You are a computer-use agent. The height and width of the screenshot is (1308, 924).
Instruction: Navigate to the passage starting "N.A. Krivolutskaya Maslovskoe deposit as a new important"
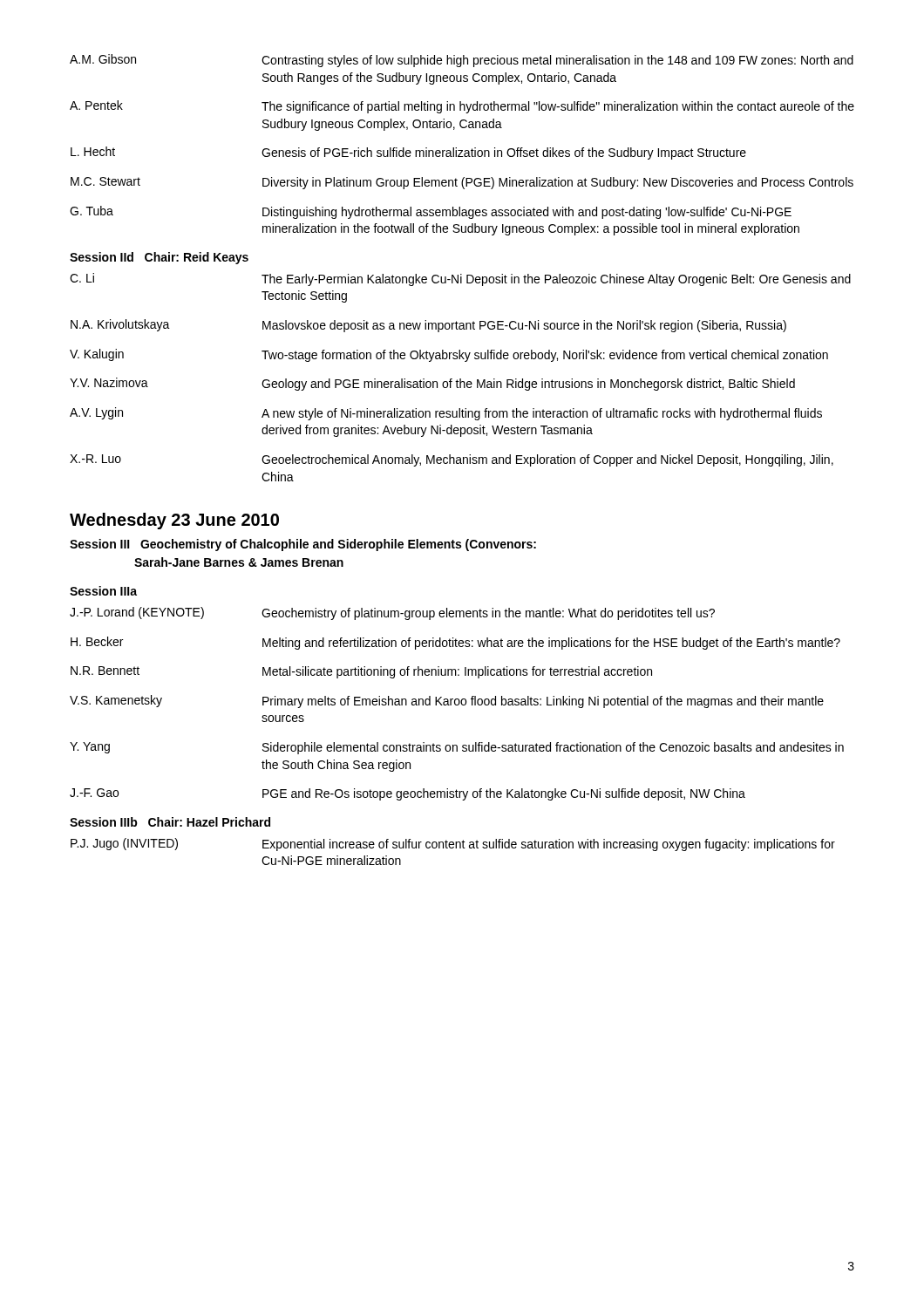tap(462, 326)
